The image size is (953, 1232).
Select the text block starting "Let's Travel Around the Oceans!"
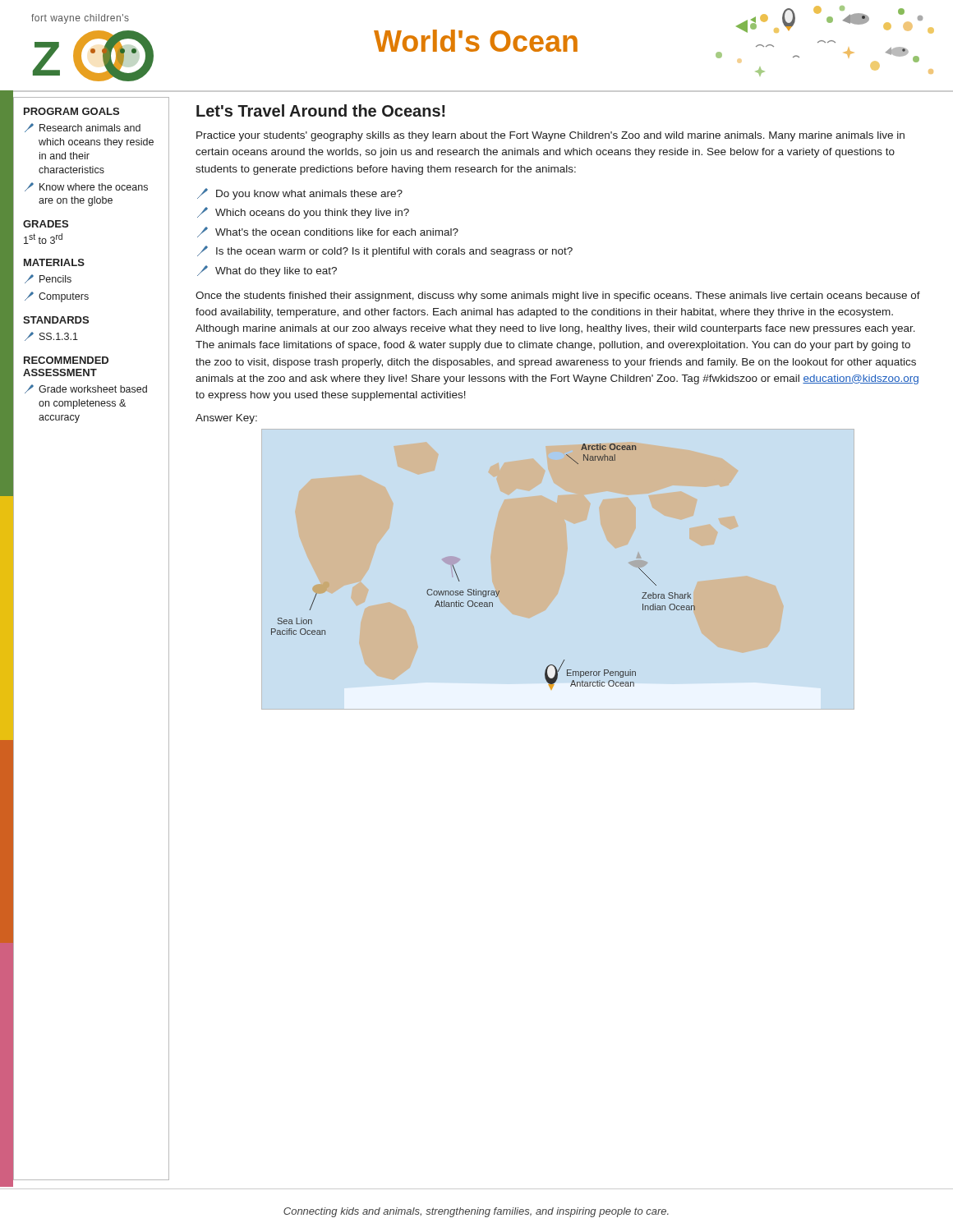(x=321, y=111)
